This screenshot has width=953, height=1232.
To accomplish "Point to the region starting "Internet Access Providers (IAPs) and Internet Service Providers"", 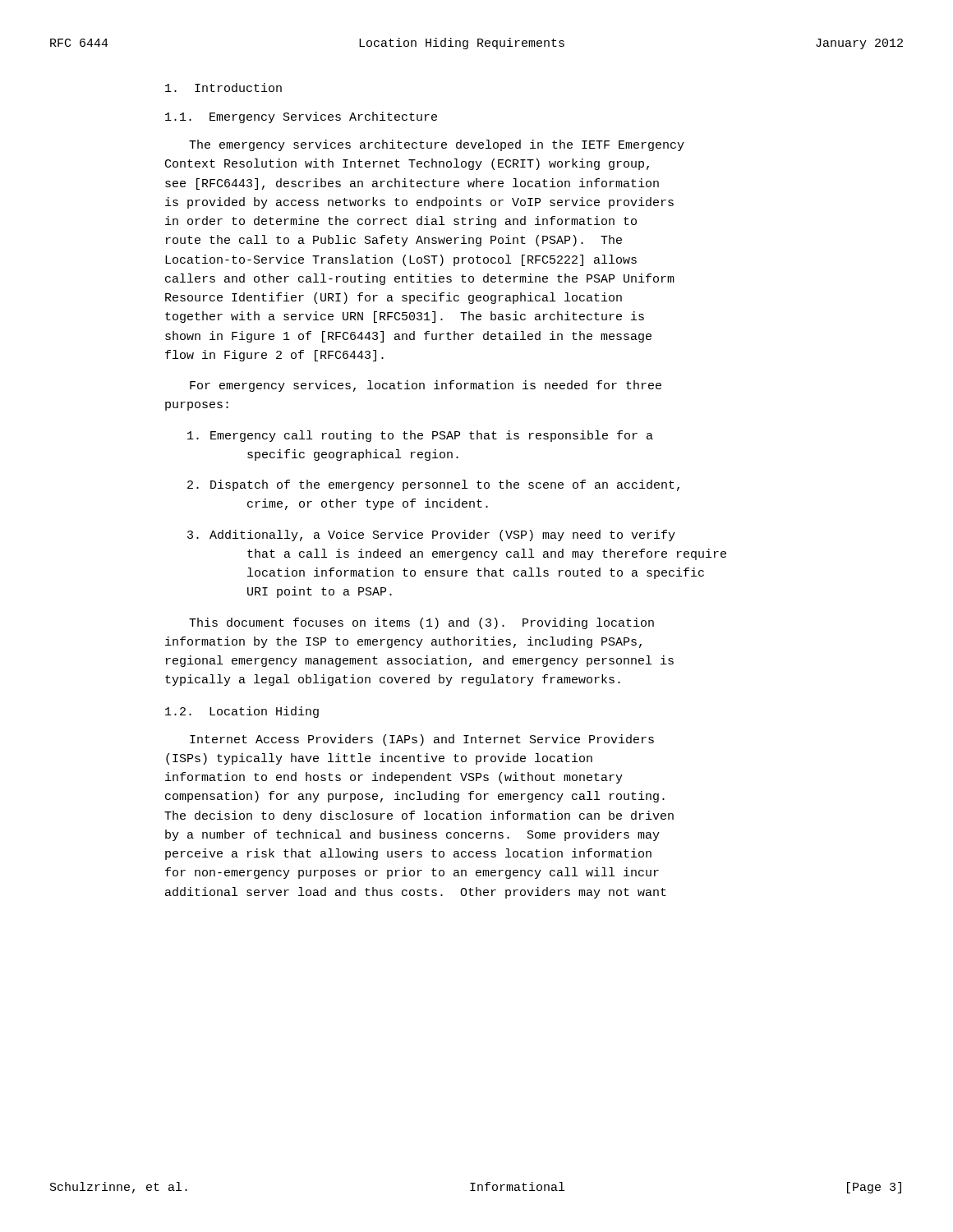I will (x=419, y=816).
